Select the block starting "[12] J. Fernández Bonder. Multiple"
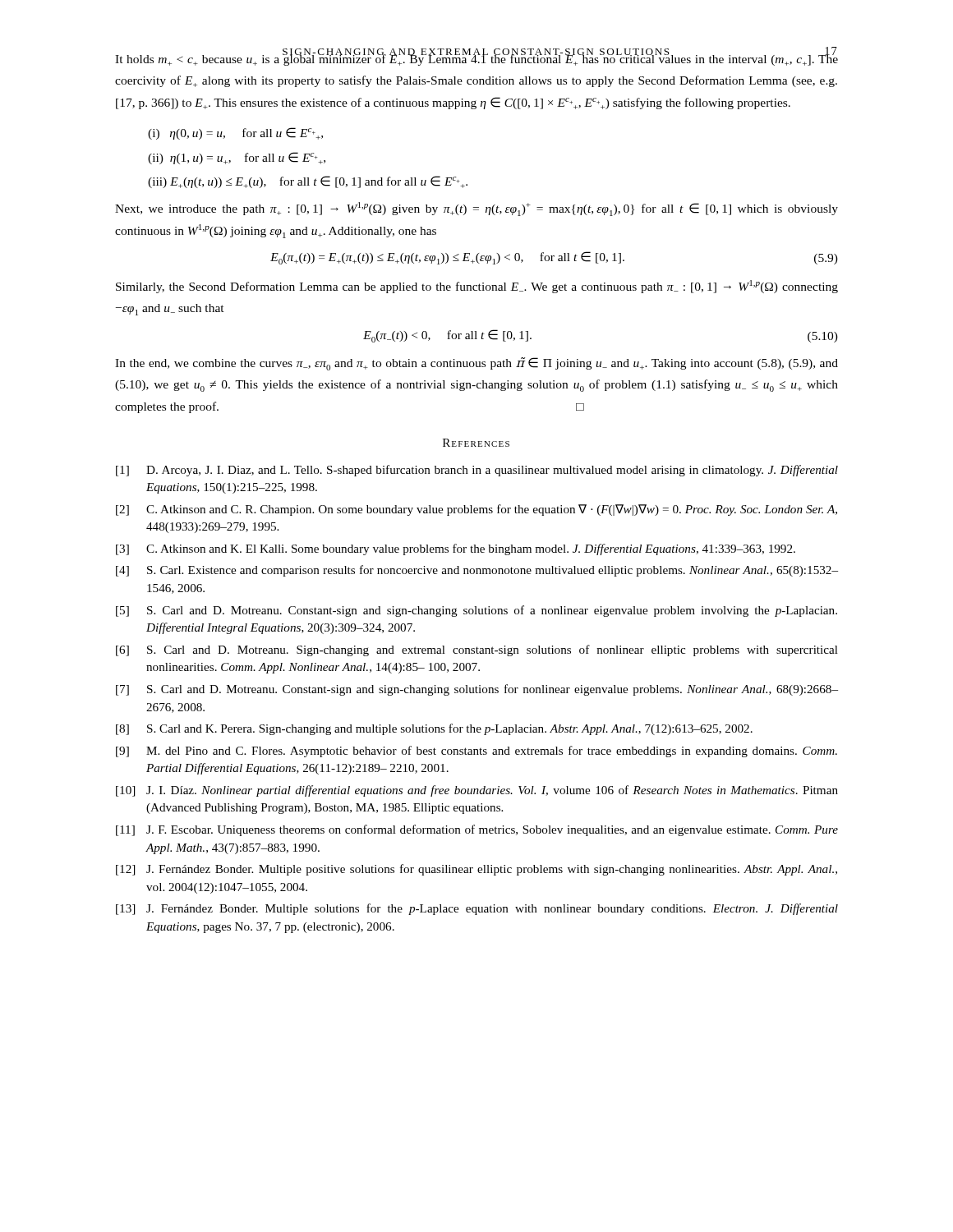This screenshot has height=1232, width=953. coord(476,878)
